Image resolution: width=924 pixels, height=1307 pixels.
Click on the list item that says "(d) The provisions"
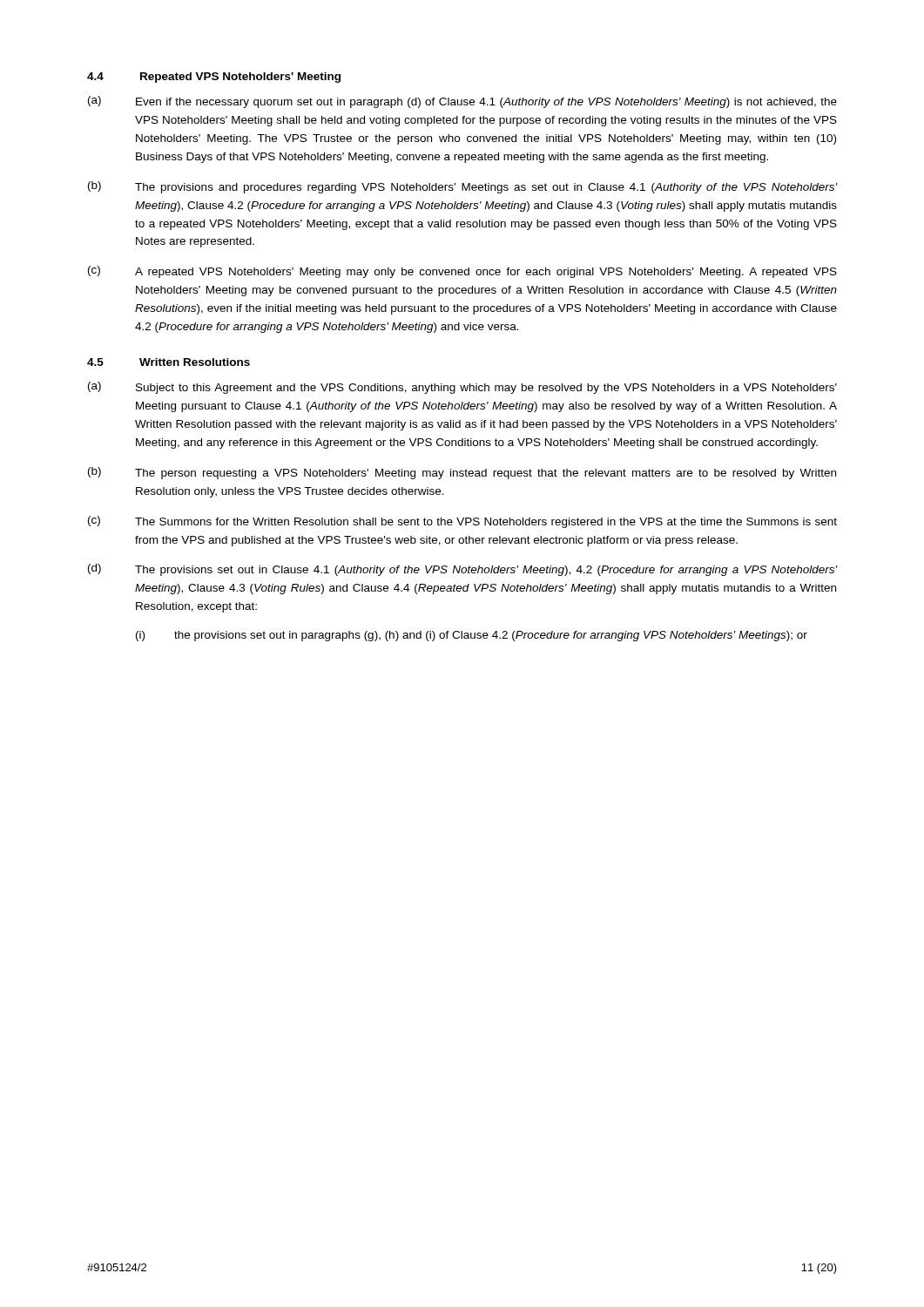[x=462, y=570]
